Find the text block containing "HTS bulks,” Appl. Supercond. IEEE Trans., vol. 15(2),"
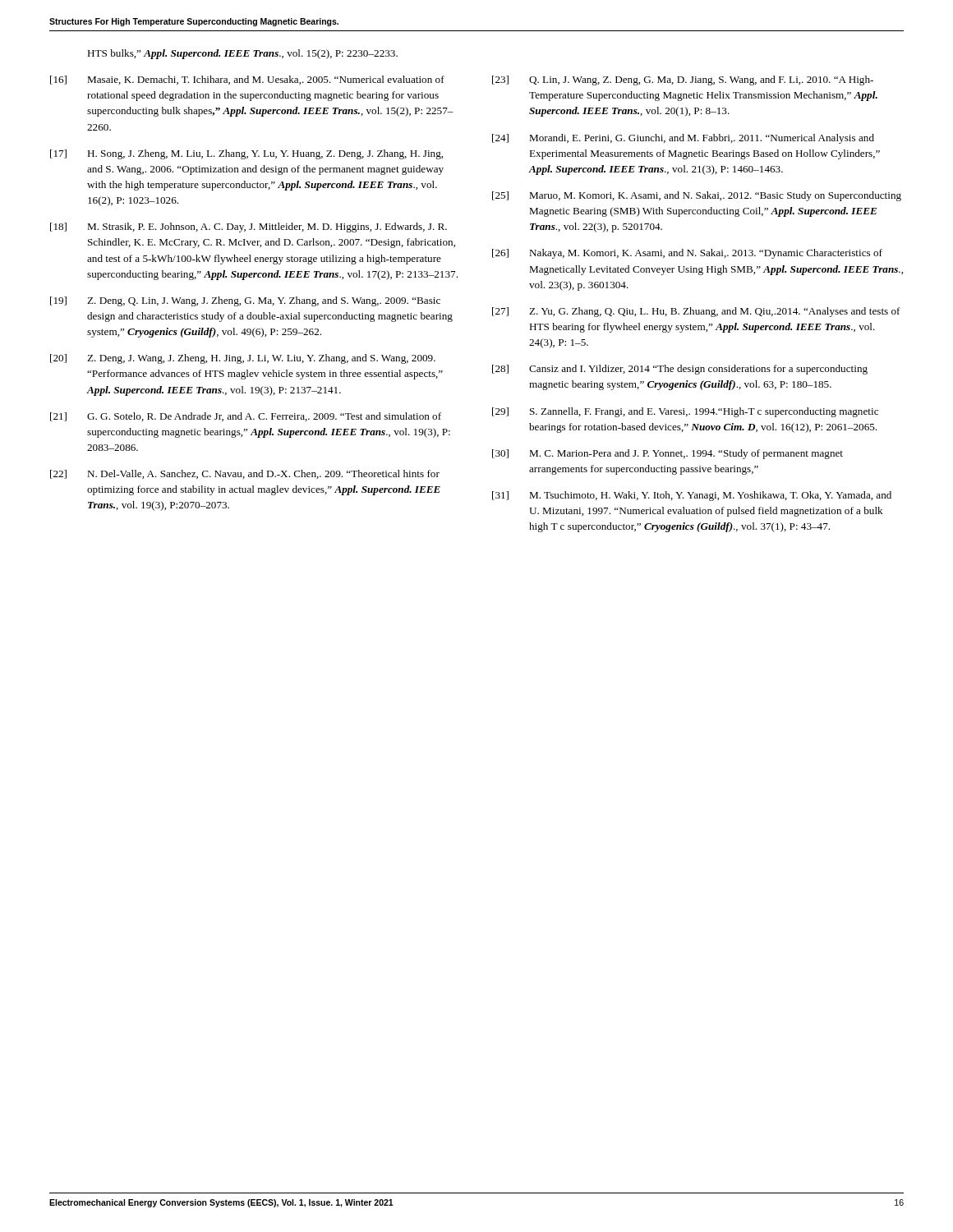The height and width of the screenshot is (1232, 953). pos(243,53)
